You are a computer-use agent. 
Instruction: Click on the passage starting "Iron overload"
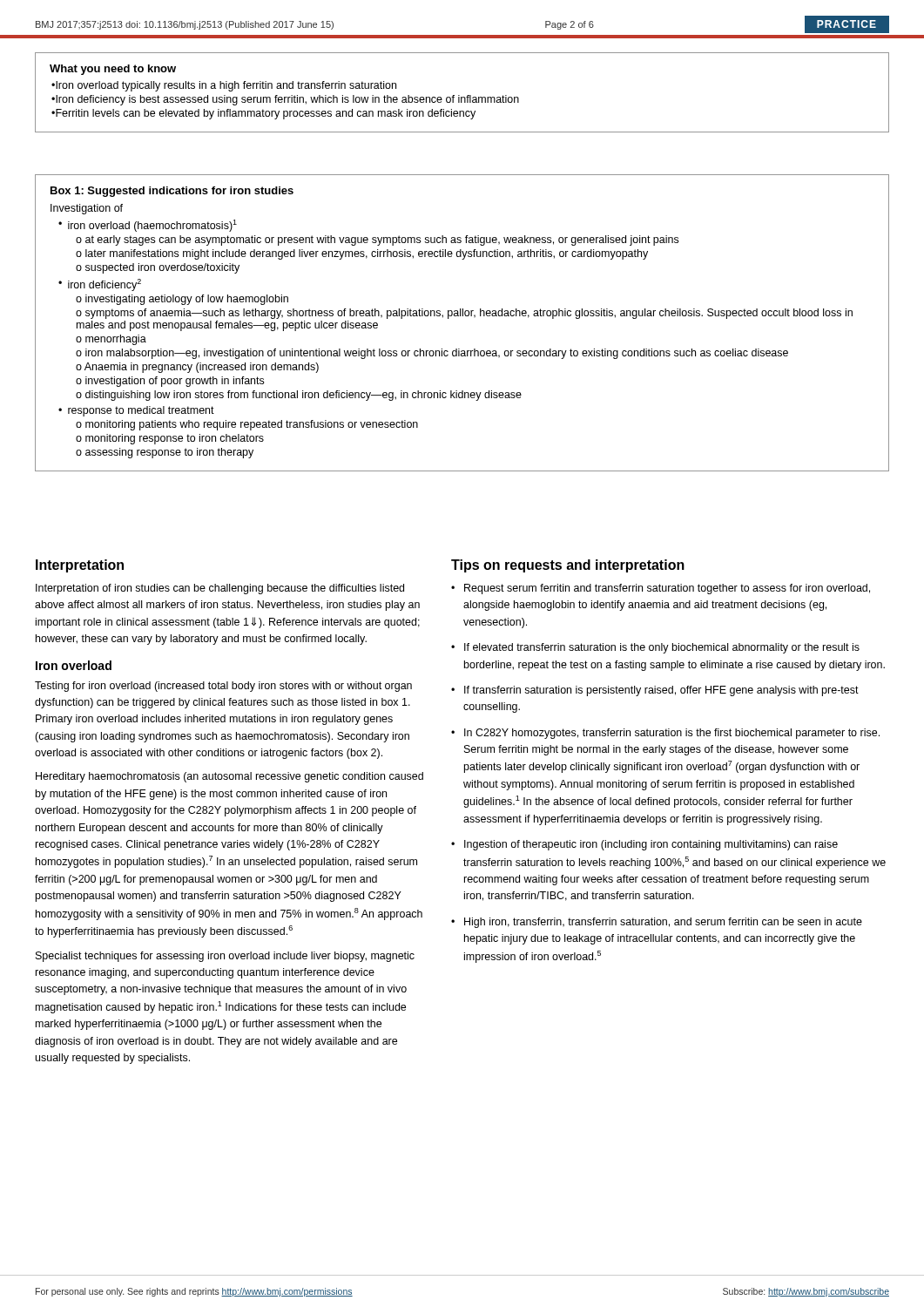click(x=73, y=665)
